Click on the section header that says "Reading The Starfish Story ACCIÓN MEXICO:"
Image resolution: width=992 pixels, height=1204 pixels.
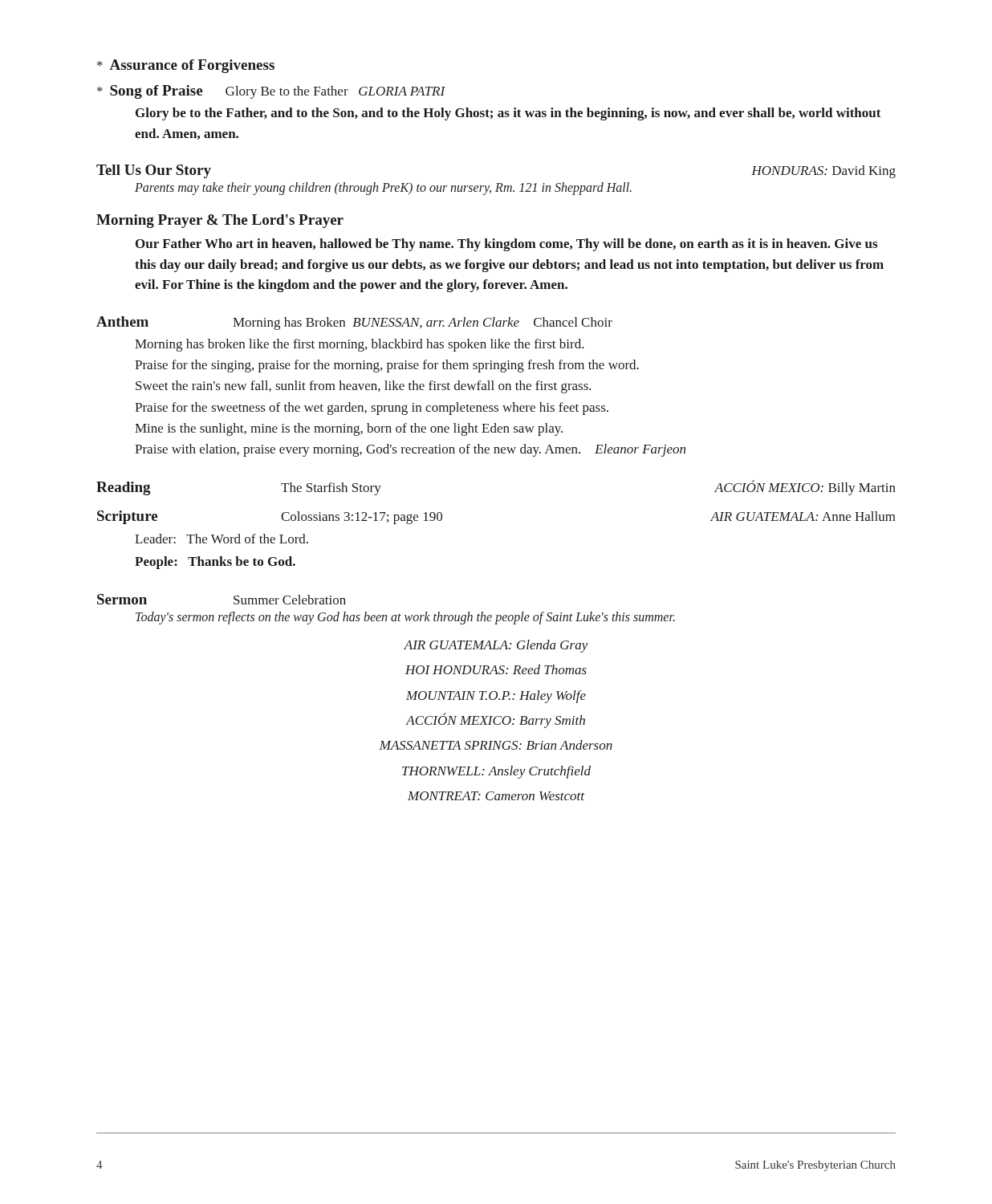124,488
